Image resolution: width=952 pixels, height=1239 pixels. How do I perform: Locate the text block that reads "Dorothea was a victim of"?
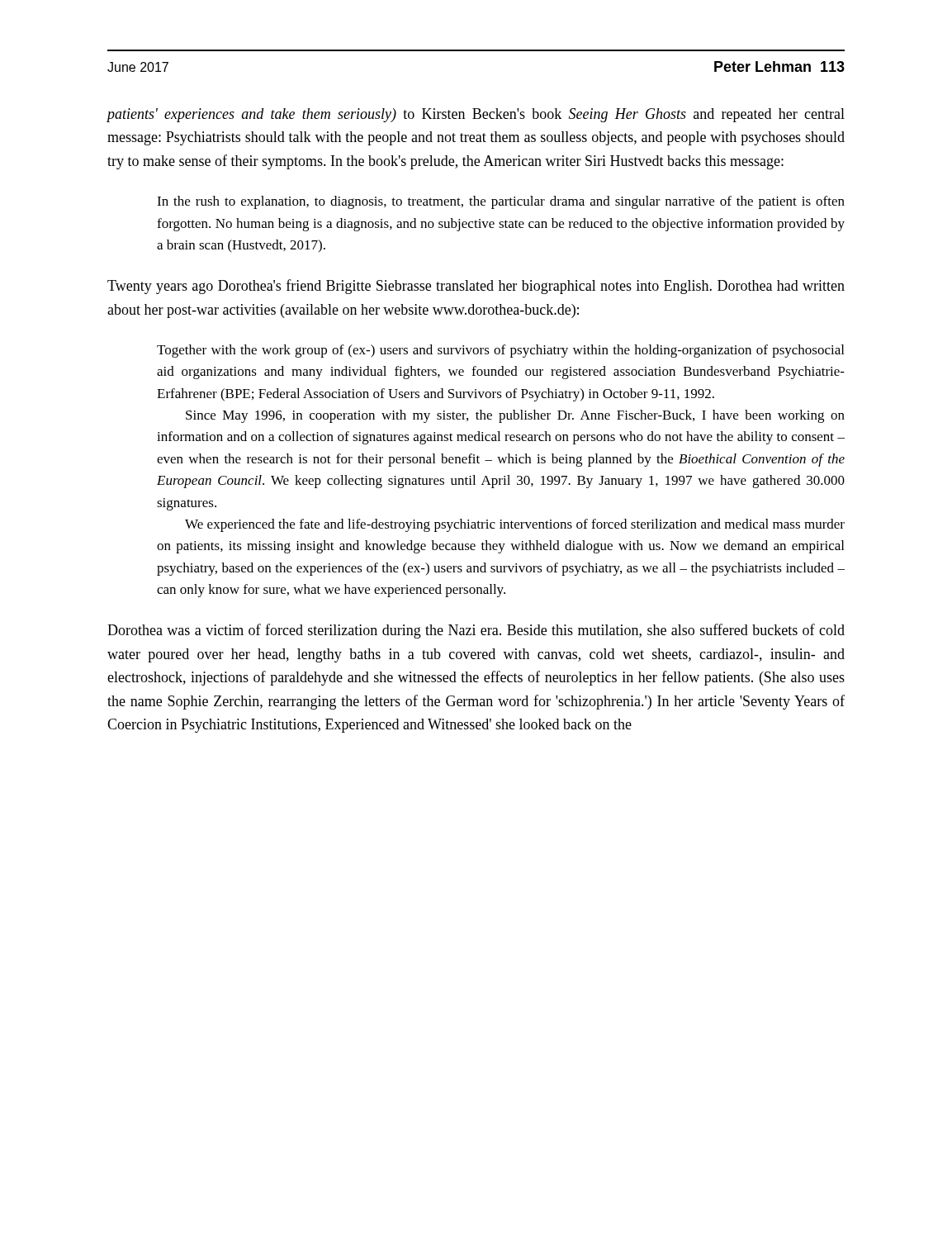tap(476, 677)
